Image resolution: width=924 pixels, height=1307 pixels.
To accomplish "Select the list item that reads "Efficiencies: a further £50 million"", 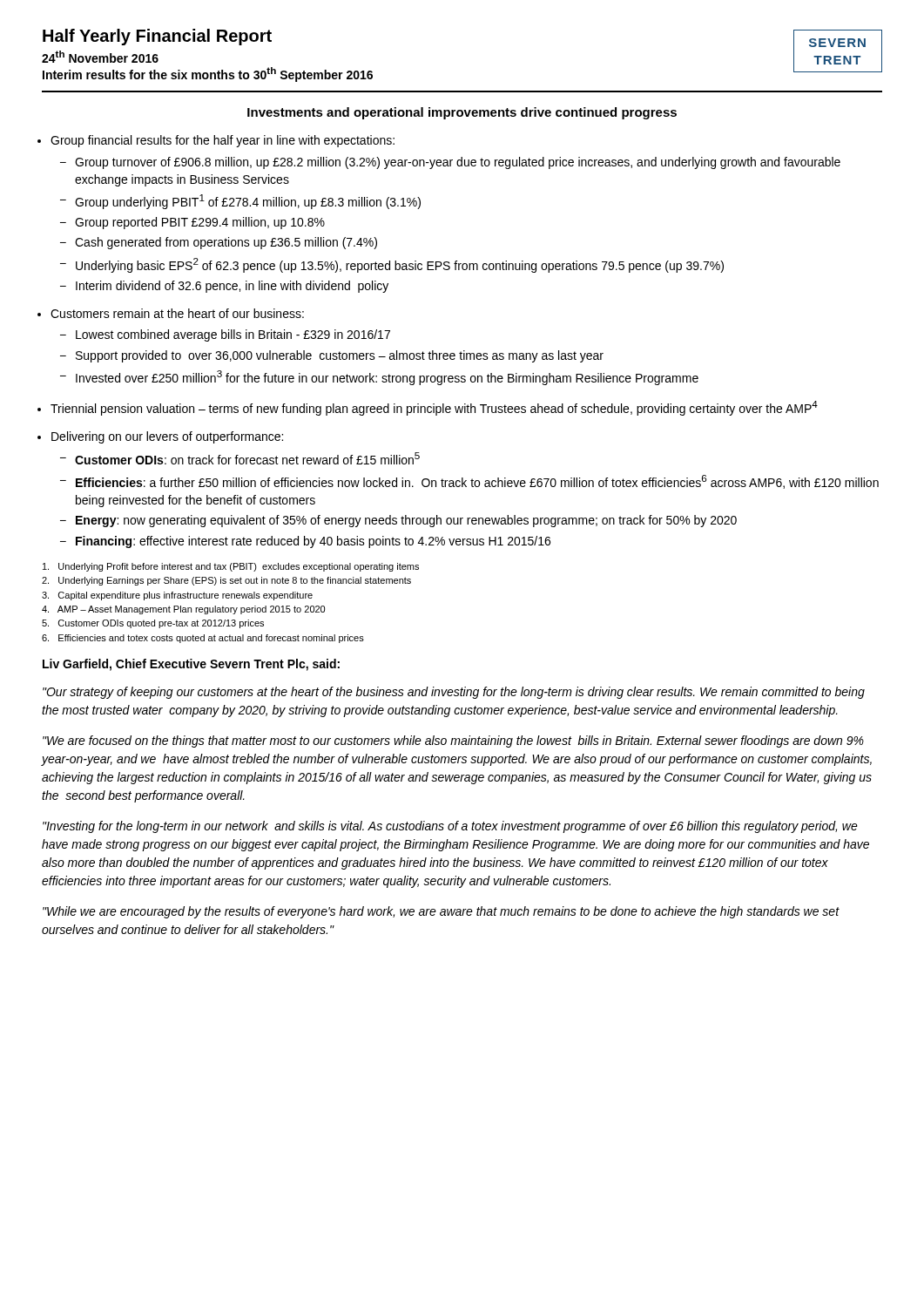I will (477, 490).
